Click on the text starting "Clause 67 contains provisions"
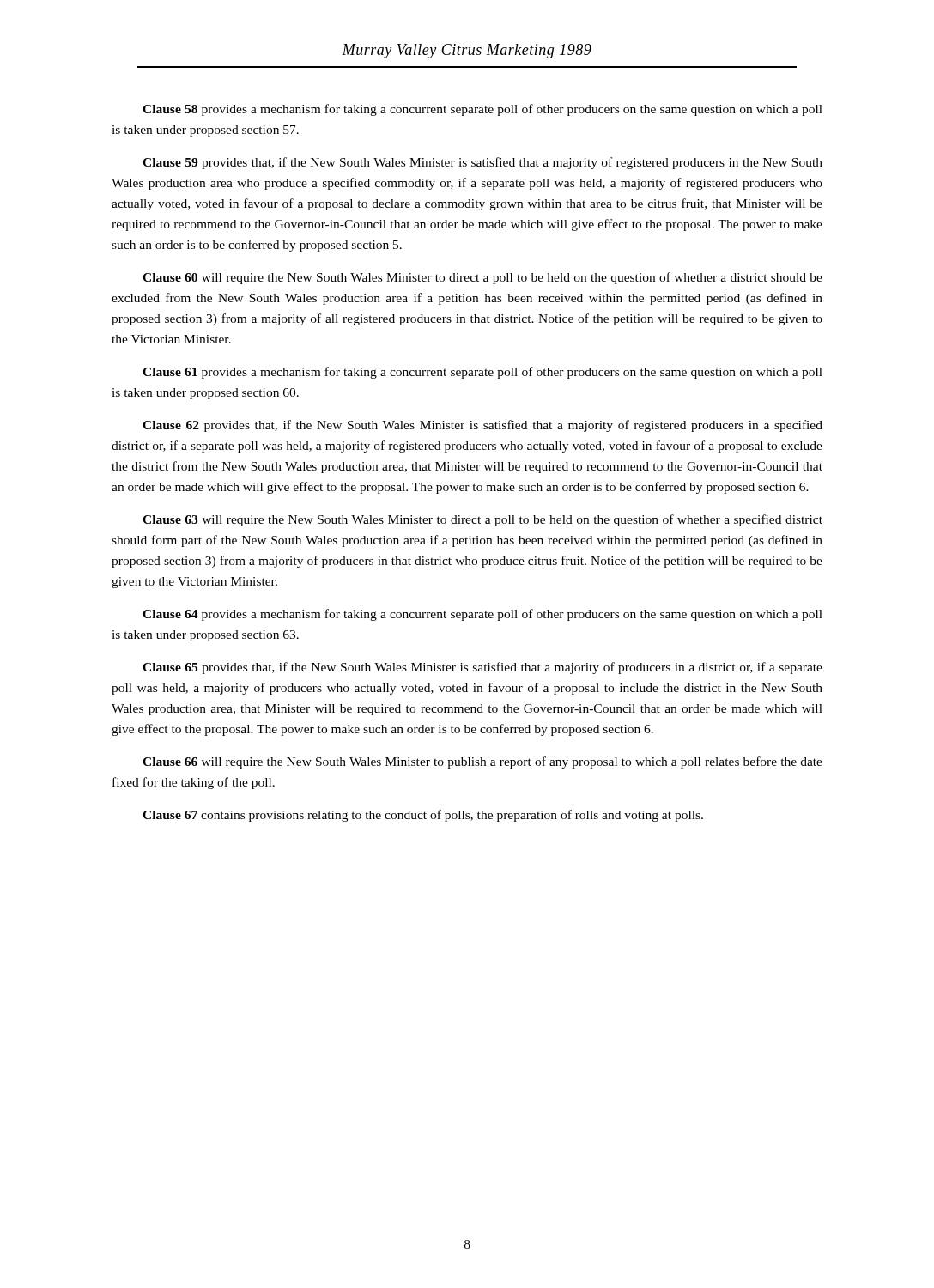The width and height of the screenshot is (934, 1288). pyautogui.click(x=423, y=815)
